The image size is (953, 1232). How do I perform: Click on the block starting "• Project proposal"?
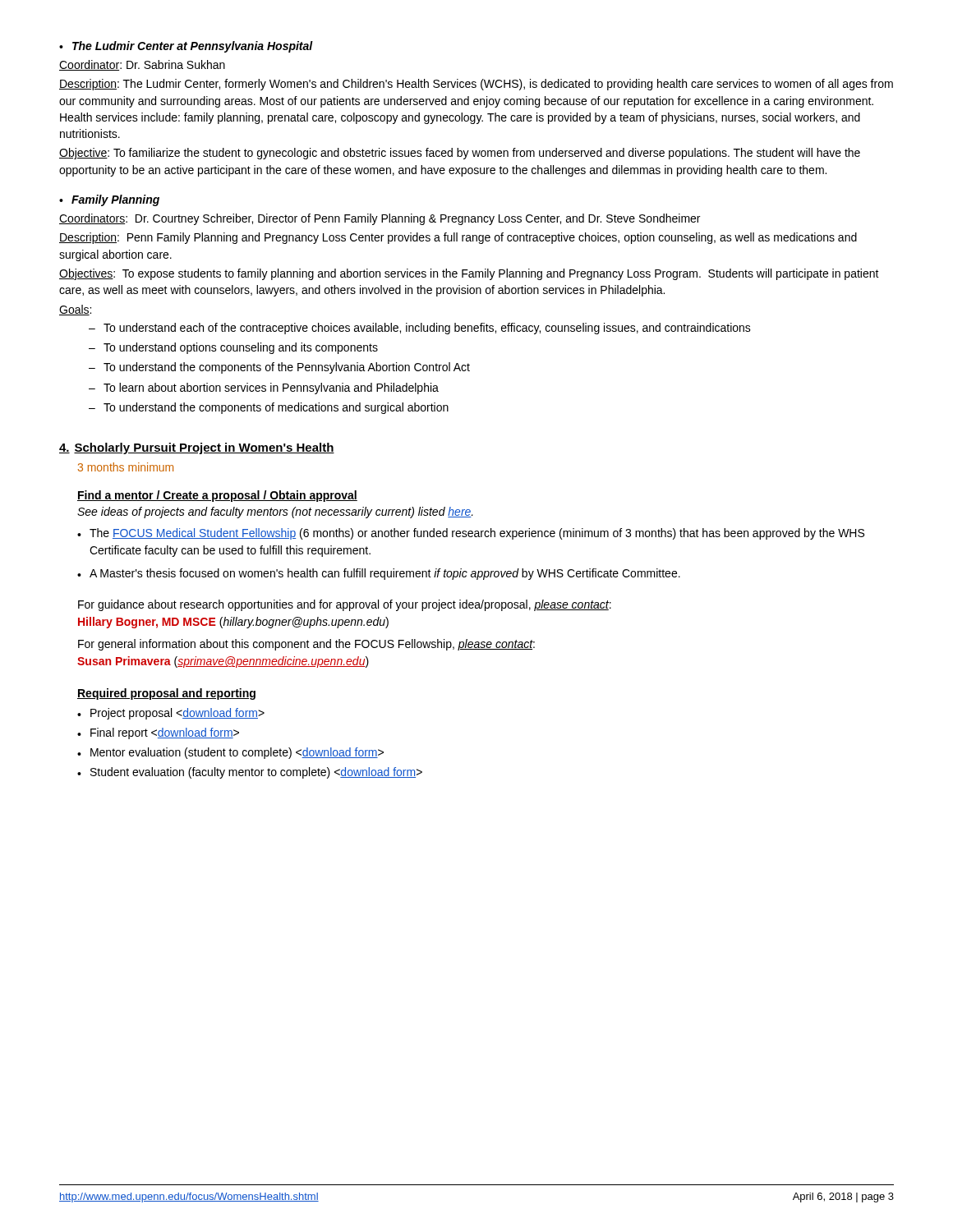tap(171, 714)
